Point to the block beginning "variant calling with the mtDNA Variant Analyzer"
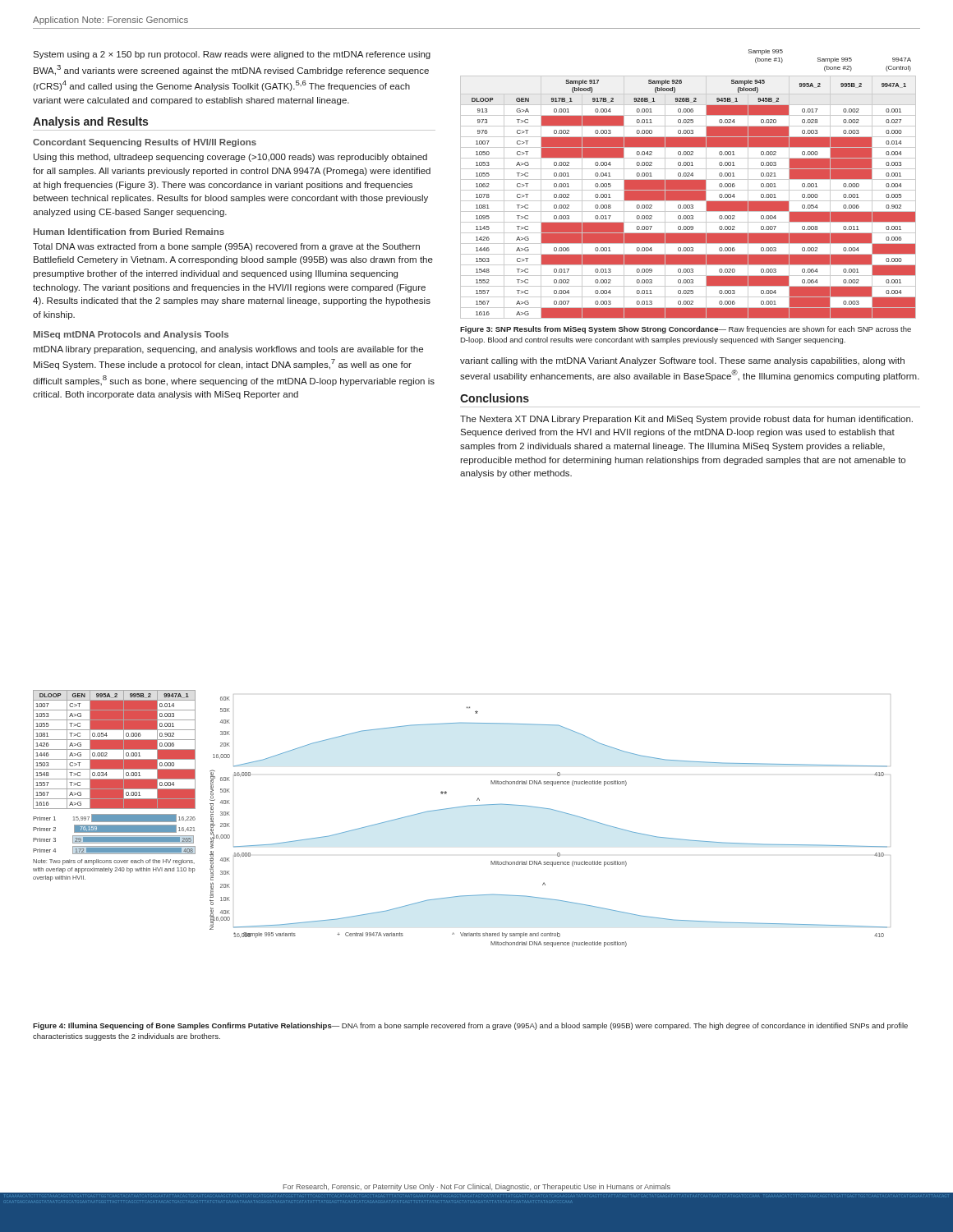 click(x=690, y=369)
